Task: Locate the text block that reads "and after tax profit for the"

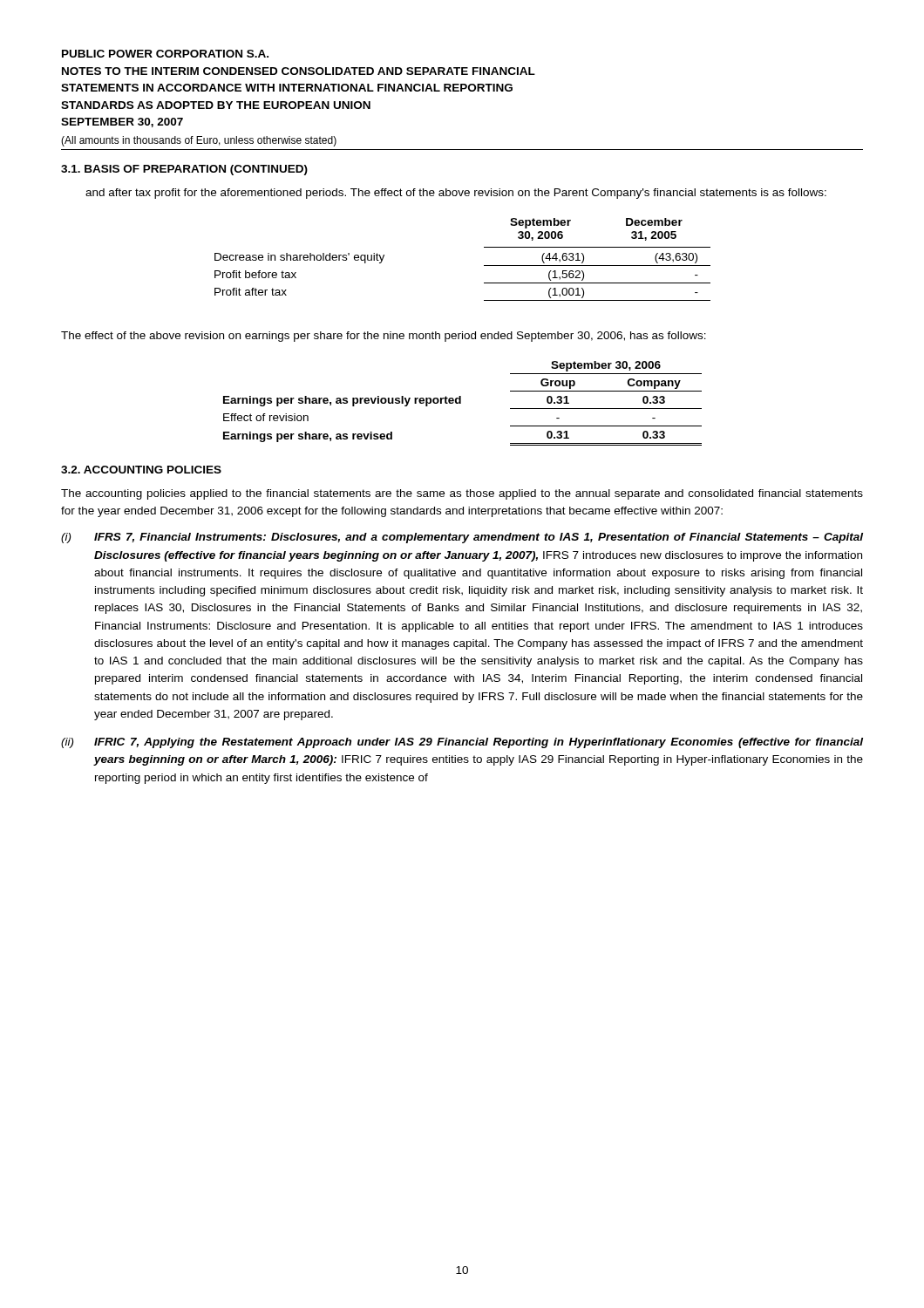Action: pyautogui.click(x=456, y=192)
